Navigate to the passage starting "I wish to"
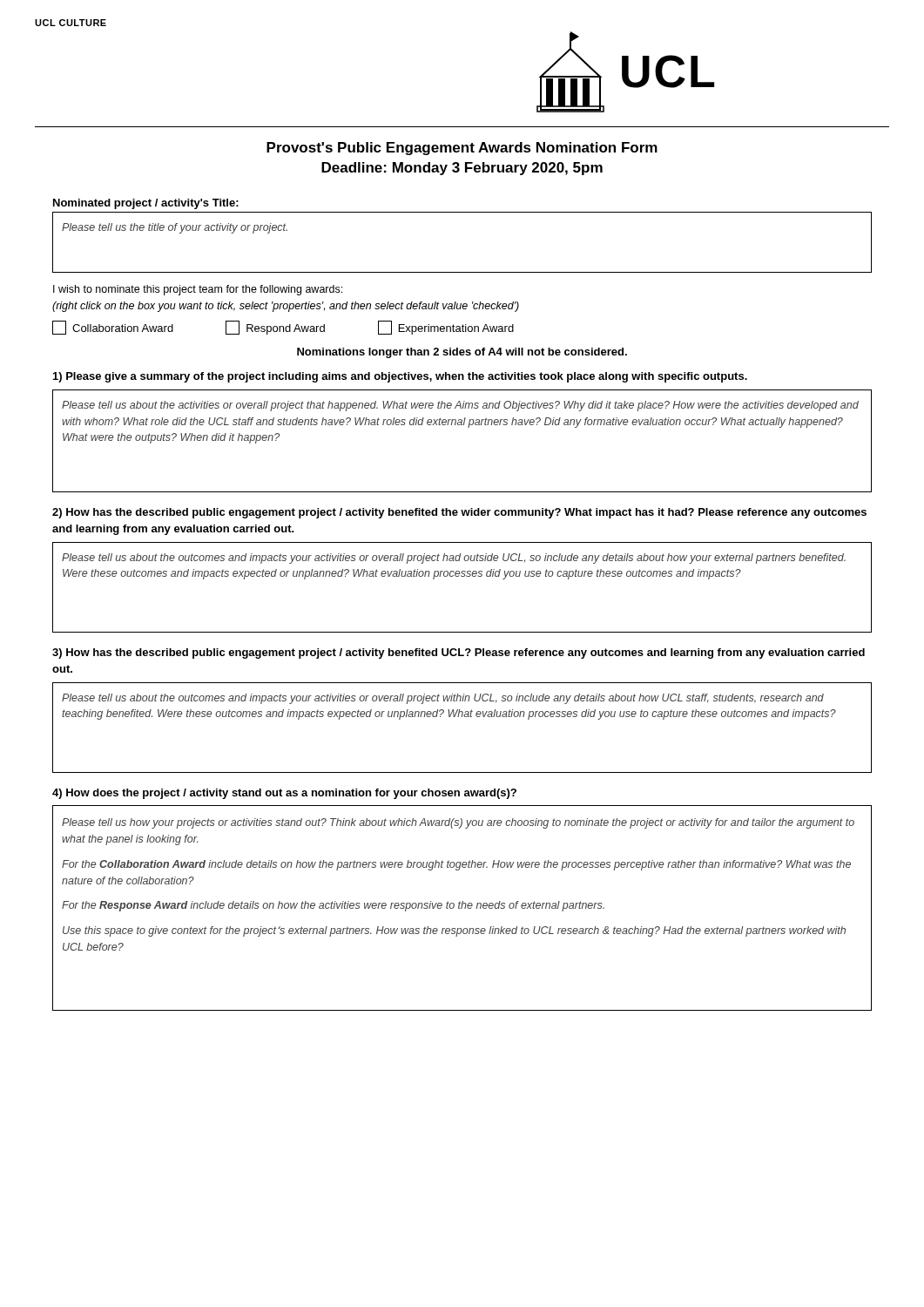Viewport: 924px width, 1307px height. coord(286,297)
